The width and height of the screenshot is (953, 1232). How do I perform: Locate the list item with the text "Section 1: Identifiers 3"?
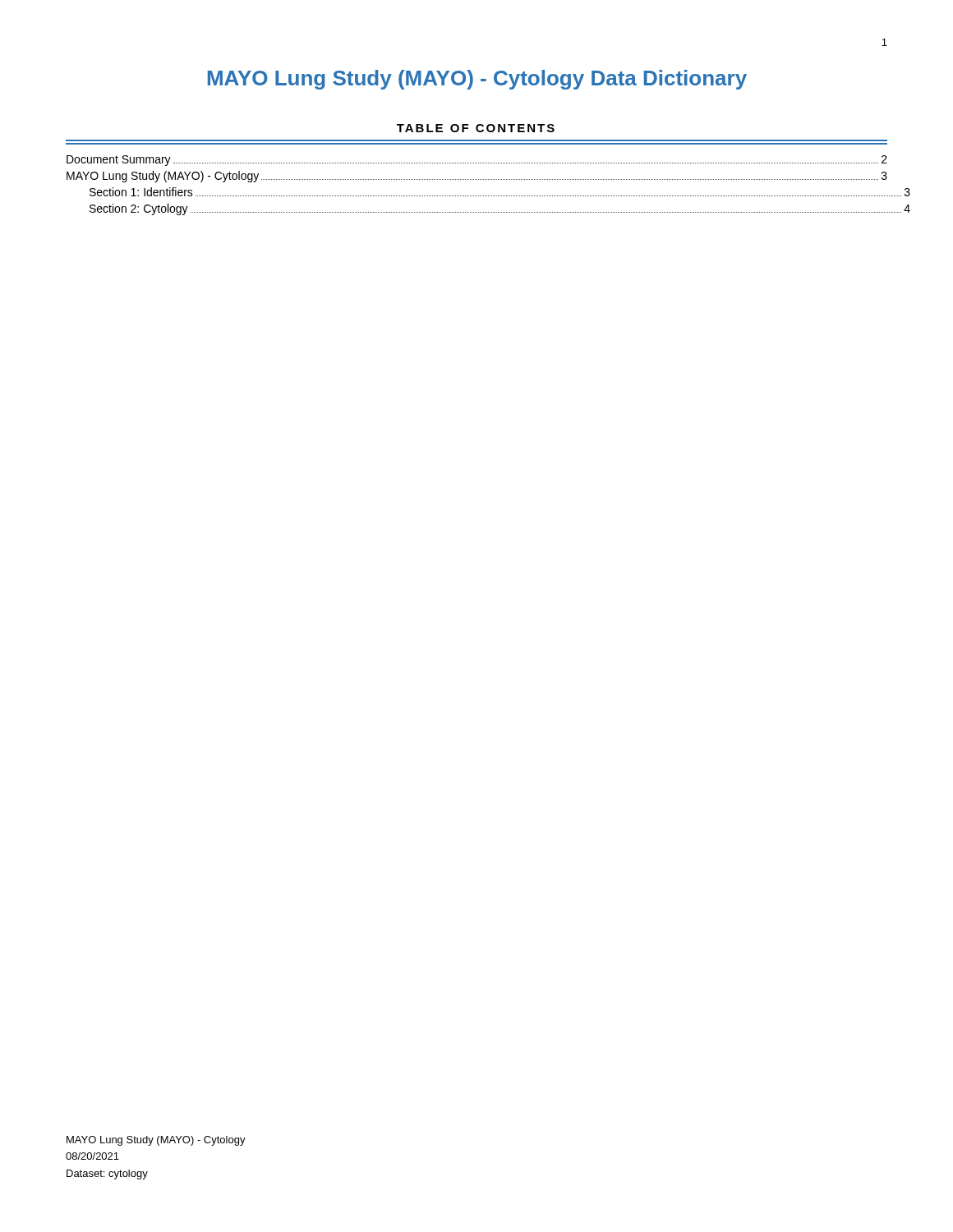pyautogui.click(x=500, y=192)
